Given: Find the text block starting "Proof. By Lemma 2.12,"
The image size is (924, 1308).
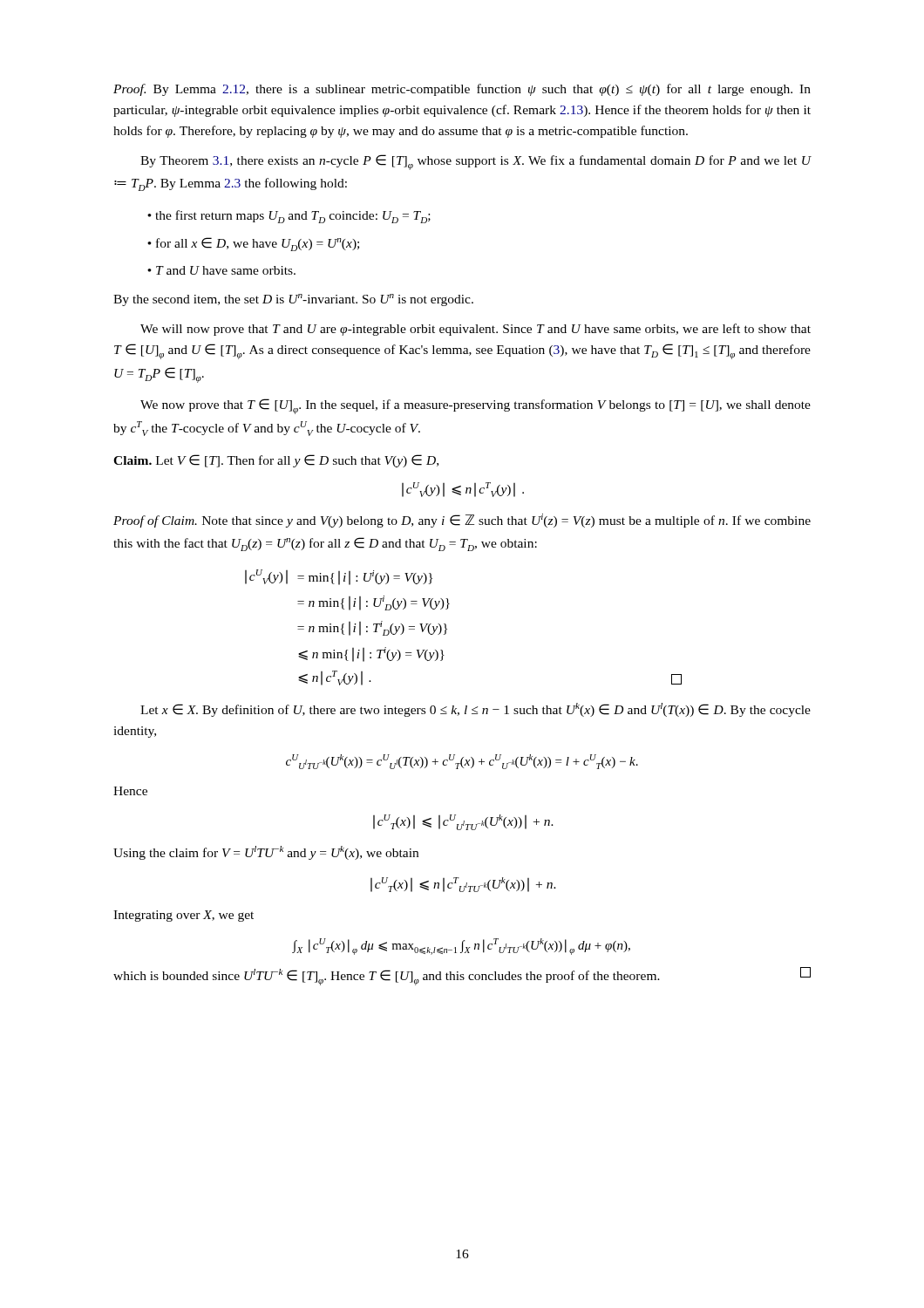Looking at the screenshot, I should (x=462, y=110).
